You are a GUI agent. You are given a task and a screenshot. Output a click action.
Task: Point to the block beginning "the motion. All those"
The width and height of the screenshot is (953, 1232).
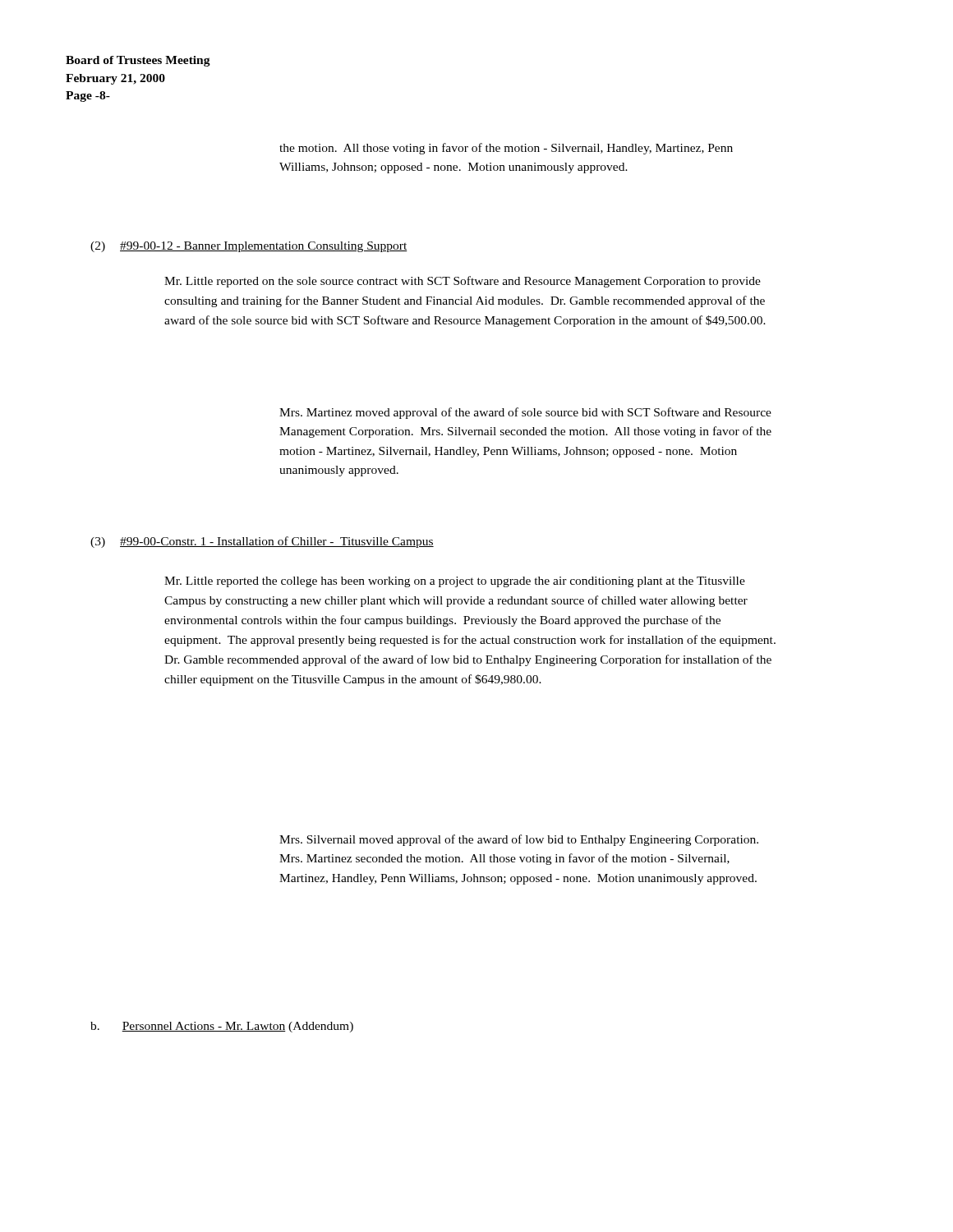tap(506, 157)
